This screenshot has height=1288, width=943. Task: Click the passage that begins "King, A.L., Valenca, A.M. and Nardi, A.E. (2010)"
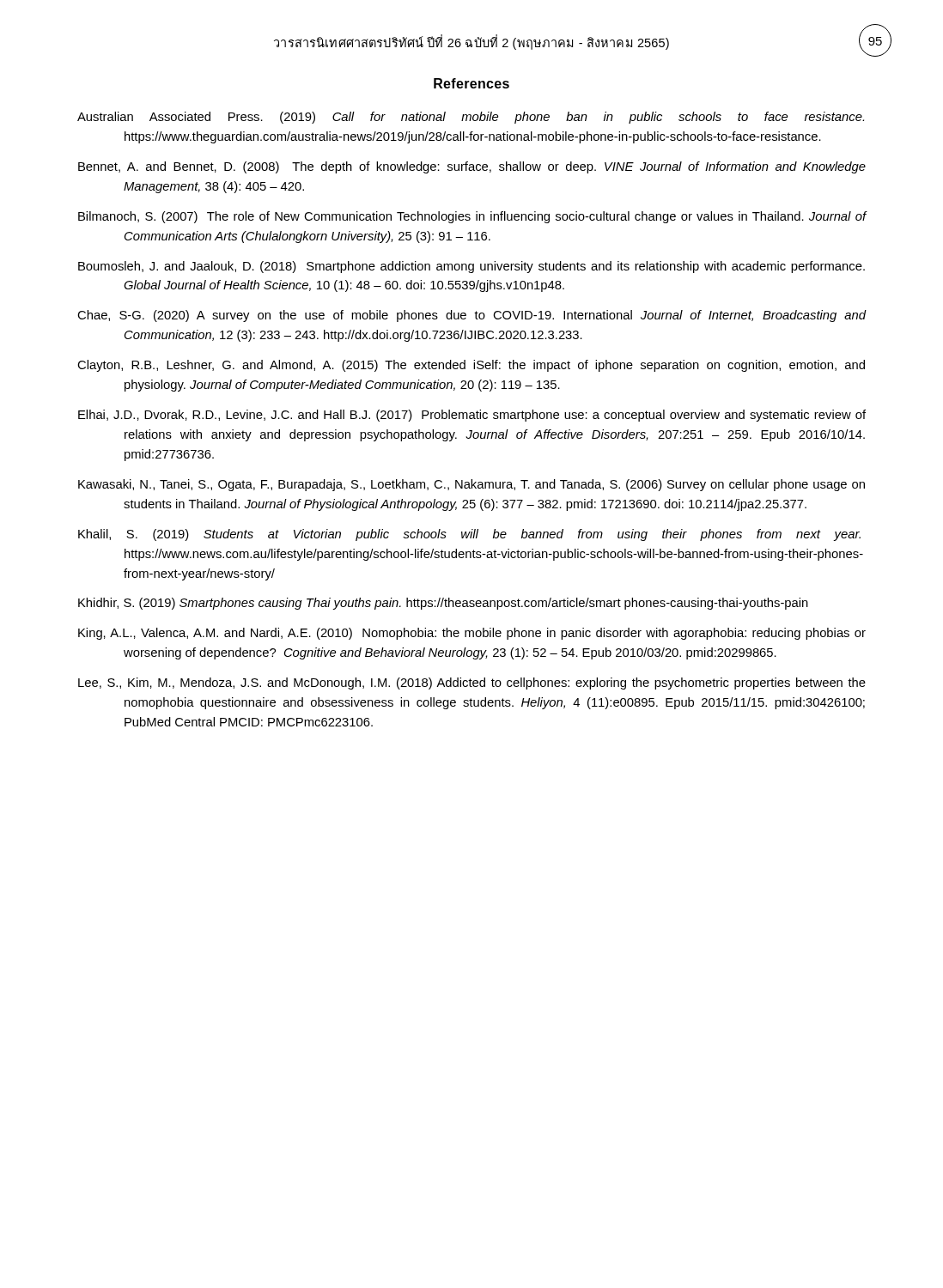[472, 643]
